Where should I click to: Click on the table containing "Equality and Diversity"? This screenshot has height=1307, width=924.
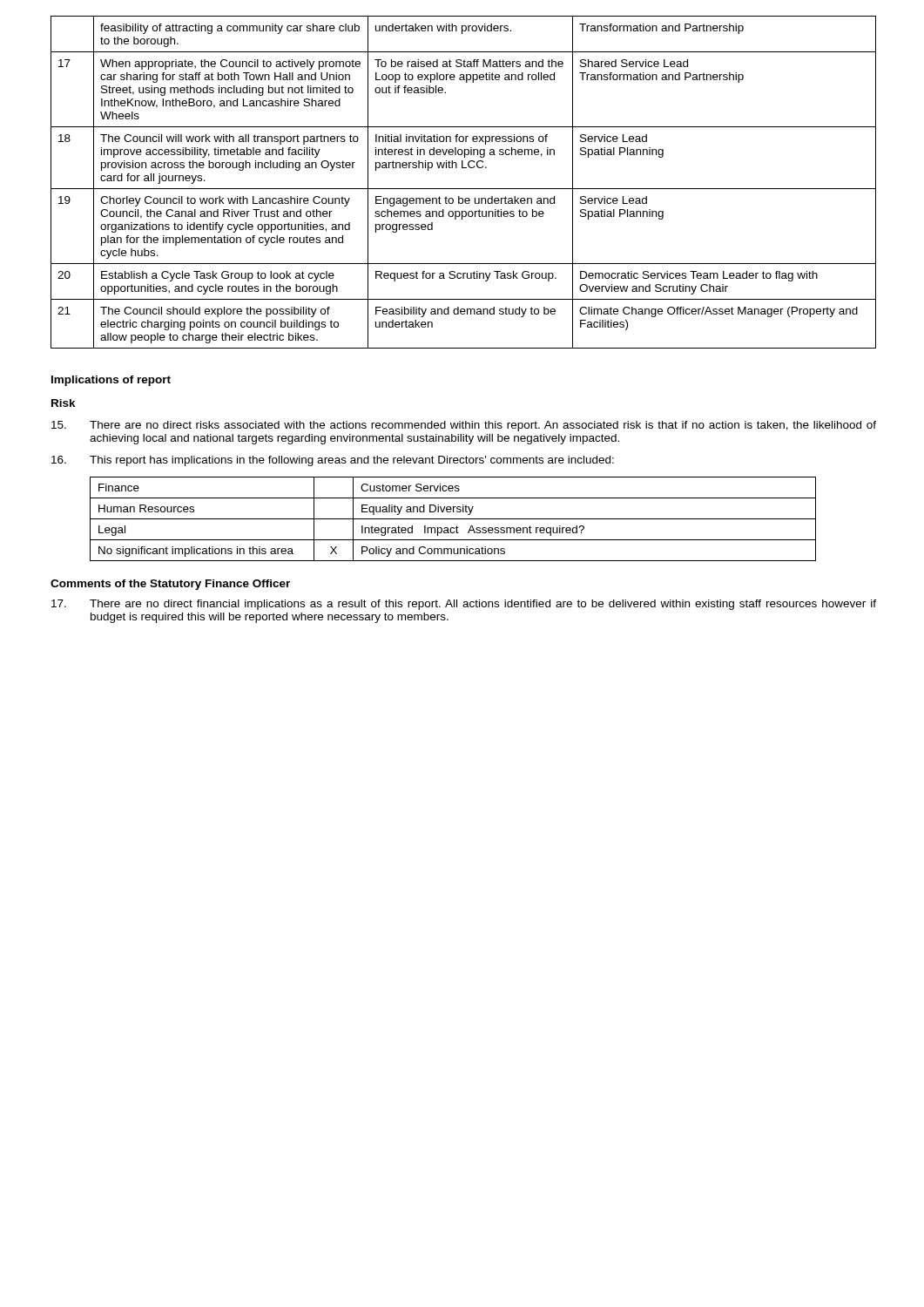(463, 519)
